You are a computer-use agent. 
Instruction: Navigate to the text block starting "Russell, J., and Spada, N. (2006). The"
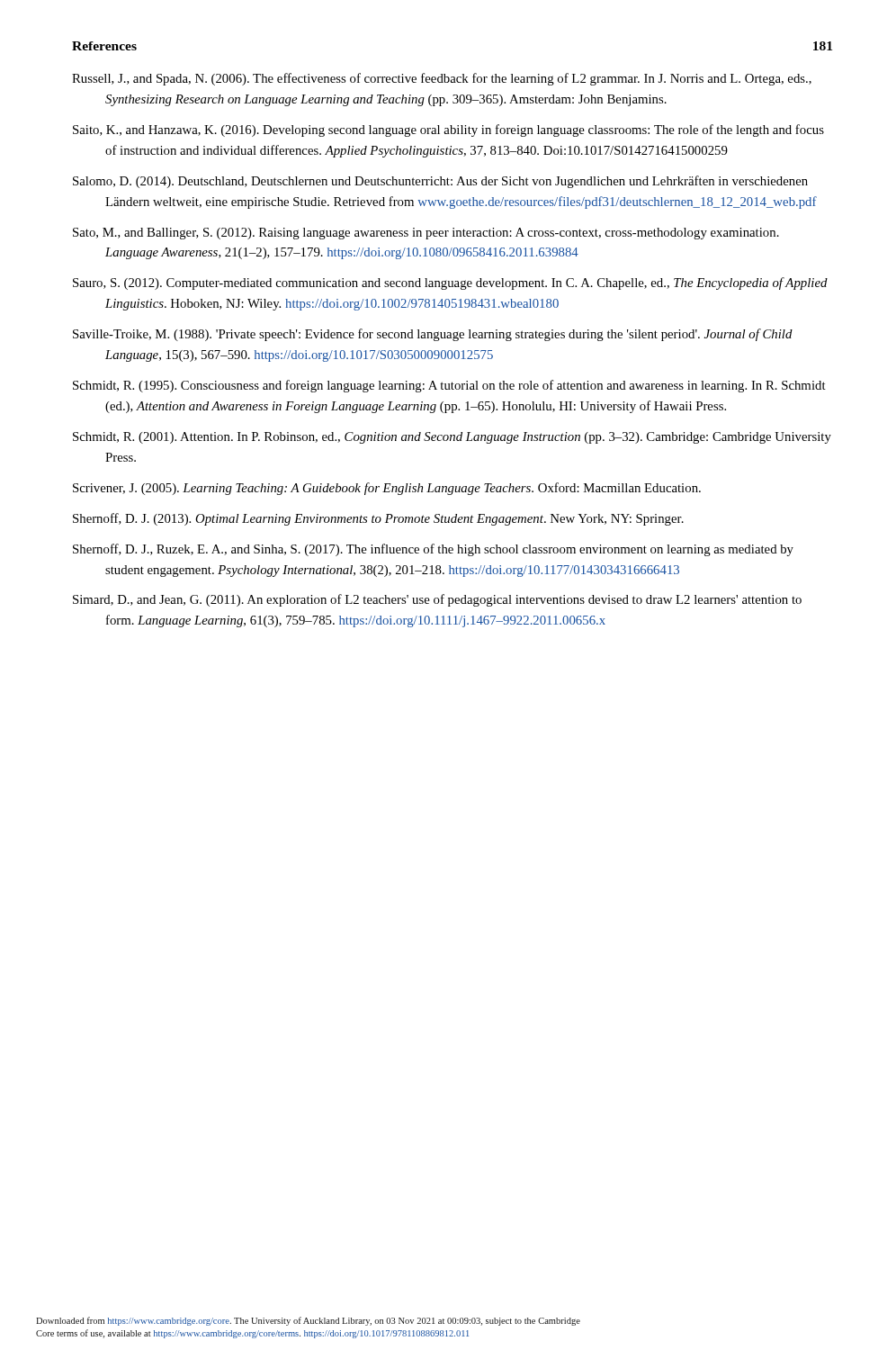coord(442,89)
